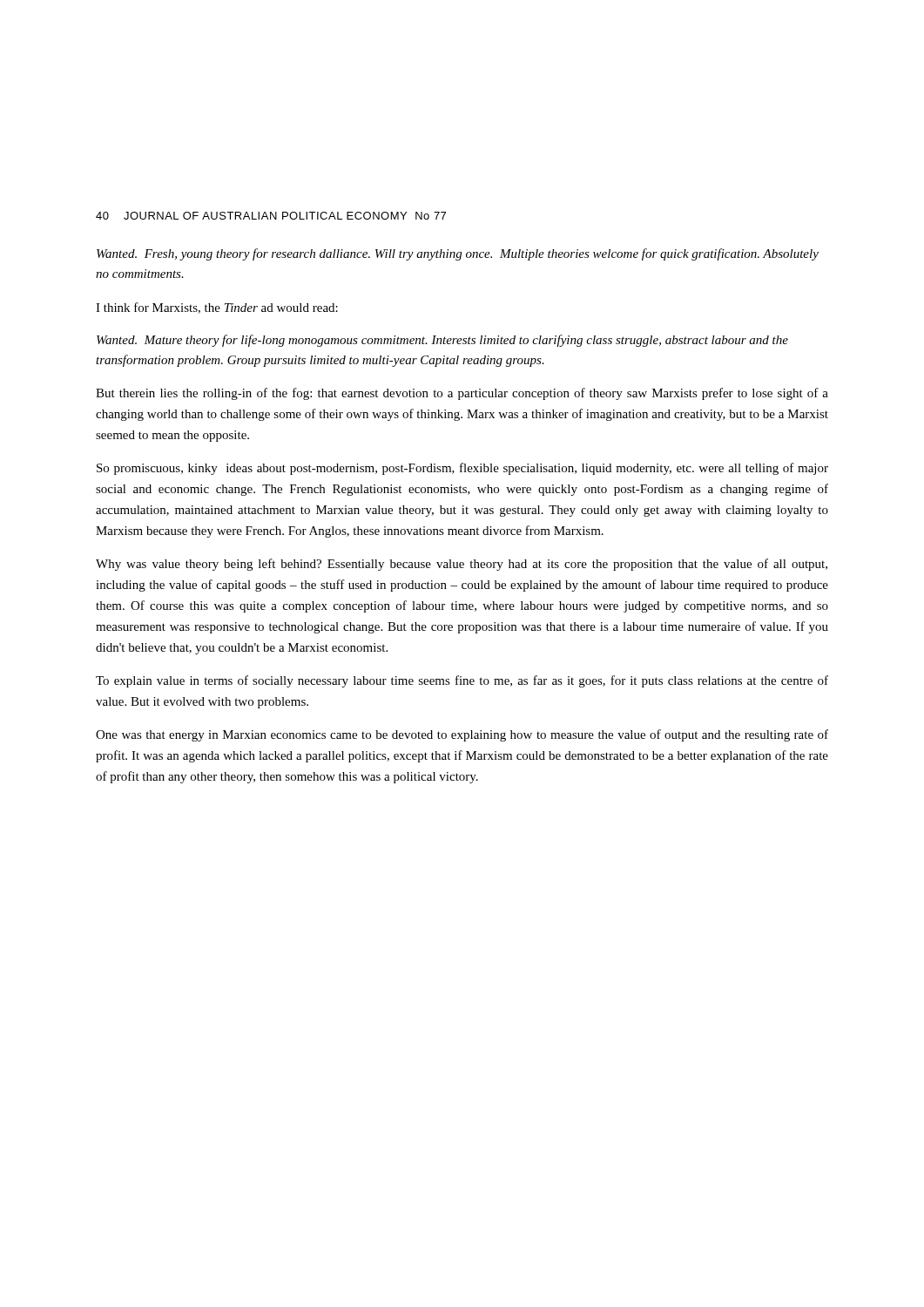Find the text block that reads "Why was value theory"
This screenshot has width=924, height=1307.
click(462, 606)
